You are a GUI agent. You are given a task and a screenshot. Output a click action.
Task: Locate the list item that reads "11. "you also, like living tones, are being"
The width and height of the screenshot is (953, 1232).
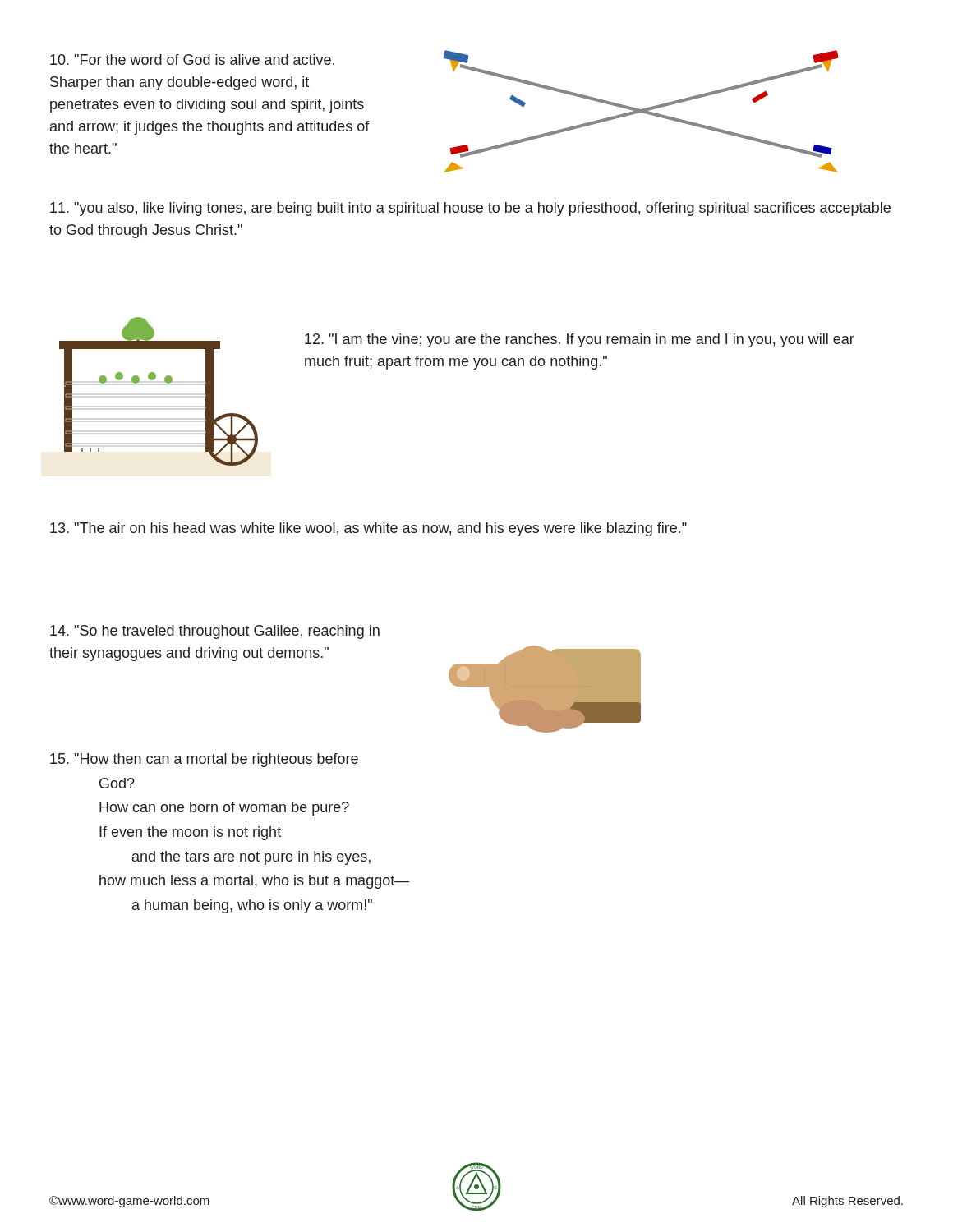[x=470, y=219]
